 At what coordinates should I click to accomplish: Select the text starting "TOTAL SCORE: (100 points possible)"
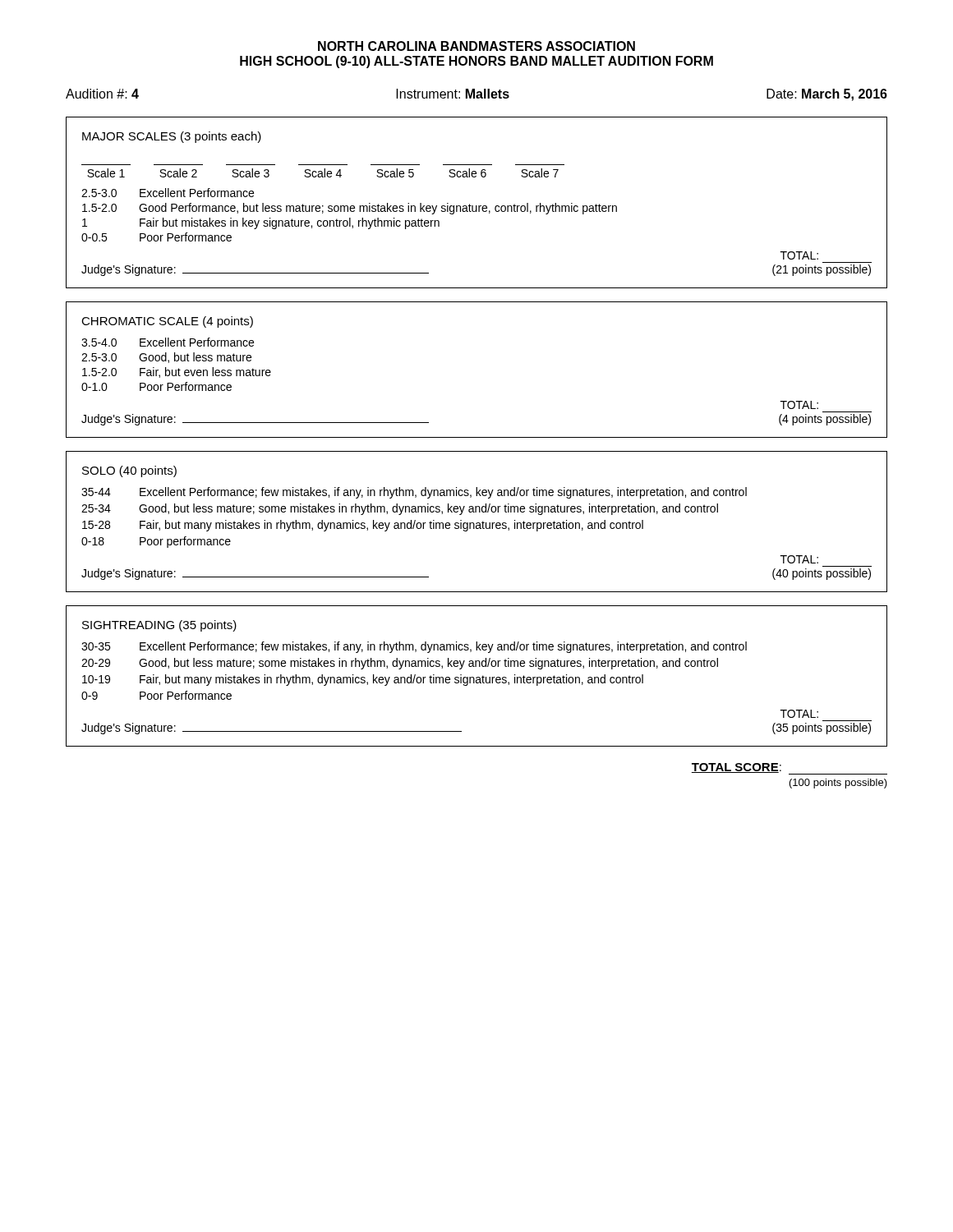click(x=790, y=776)
